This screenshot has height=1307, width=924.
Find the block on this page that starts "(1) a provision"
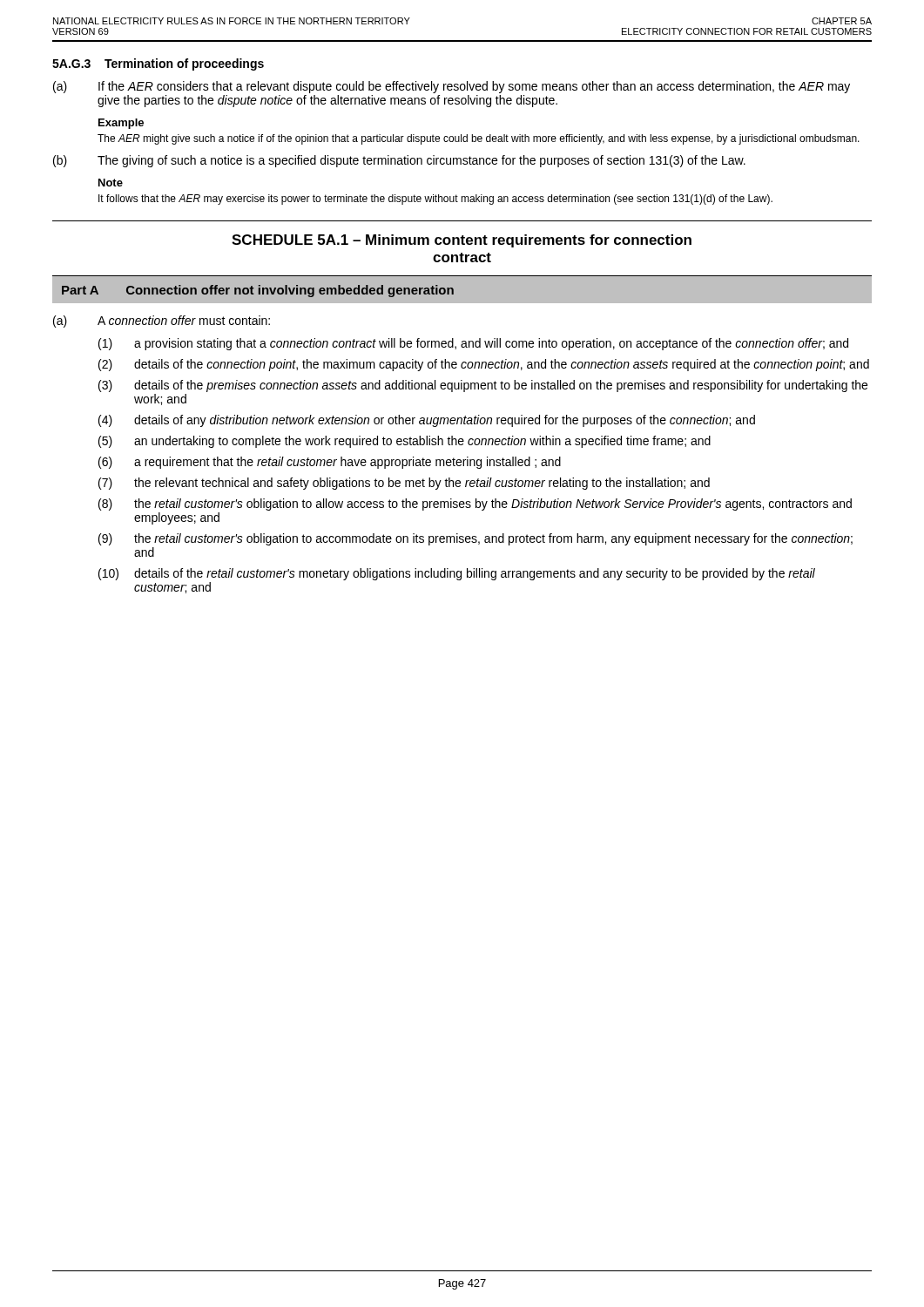[462, 343]
